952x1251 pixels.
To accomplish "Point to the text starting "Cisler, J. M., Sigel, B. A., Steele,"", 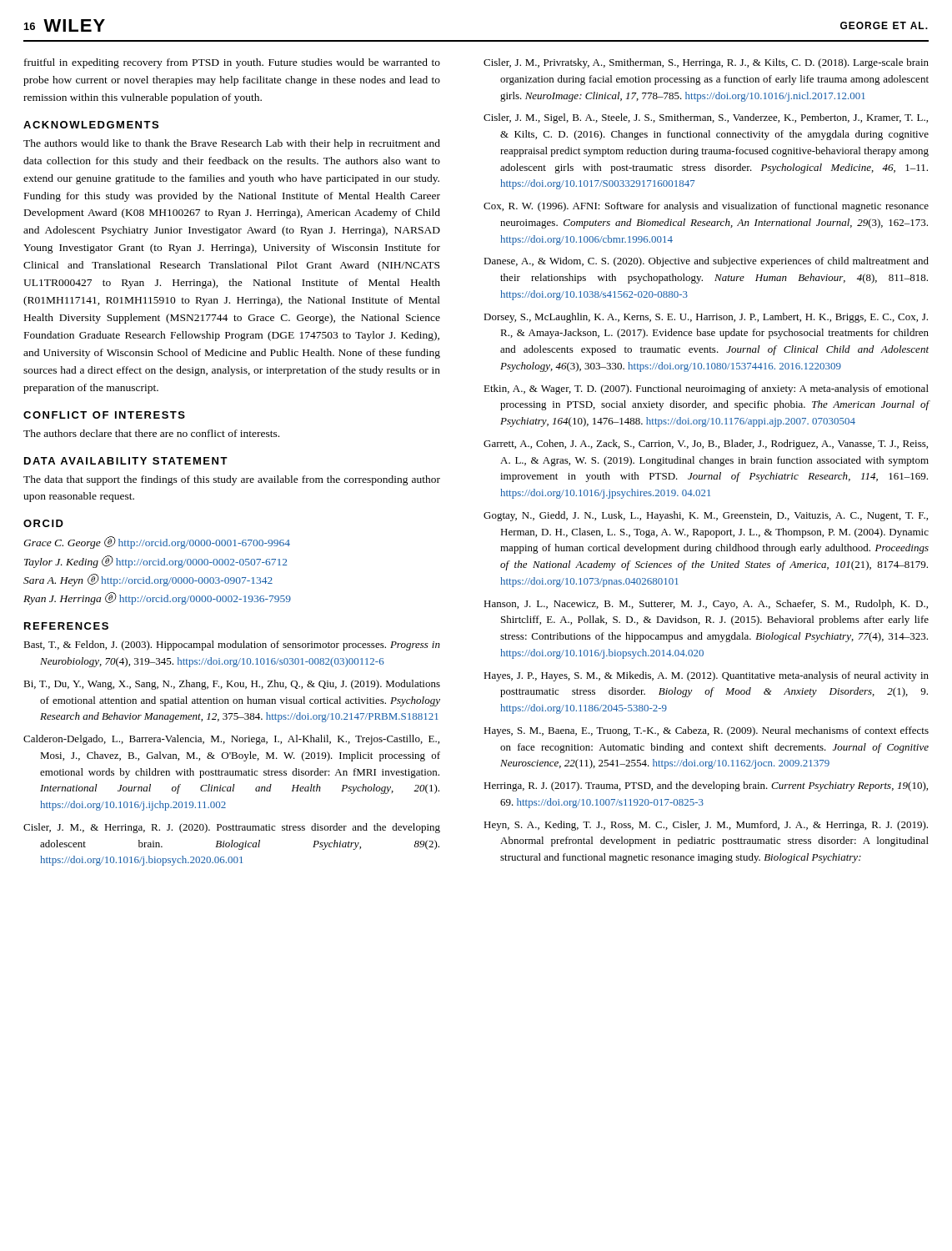I will click(x=706, y=150).
